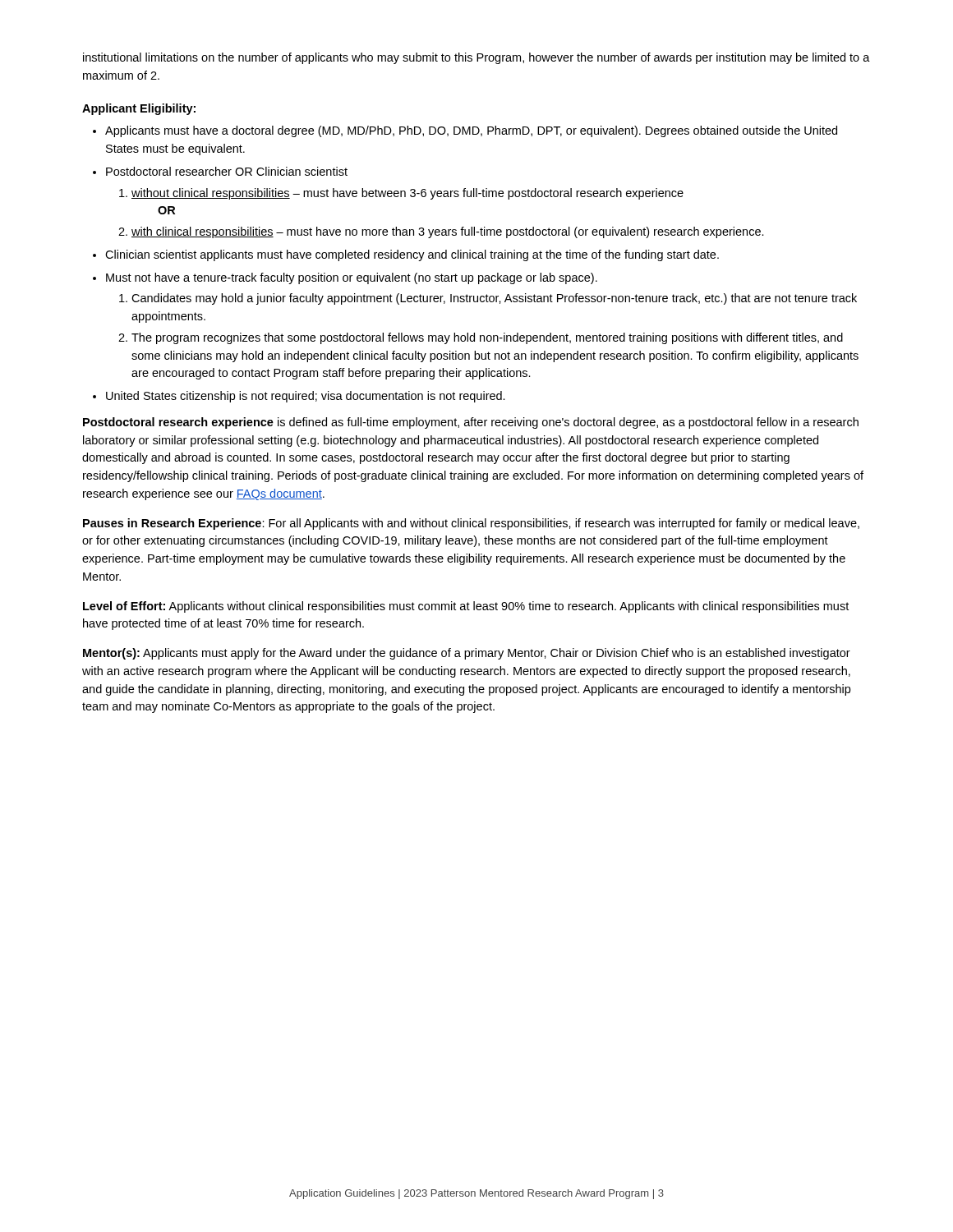
Task: Select the text block starting "Applicants must have a doctoral degree"
Action: coord(472,140)
